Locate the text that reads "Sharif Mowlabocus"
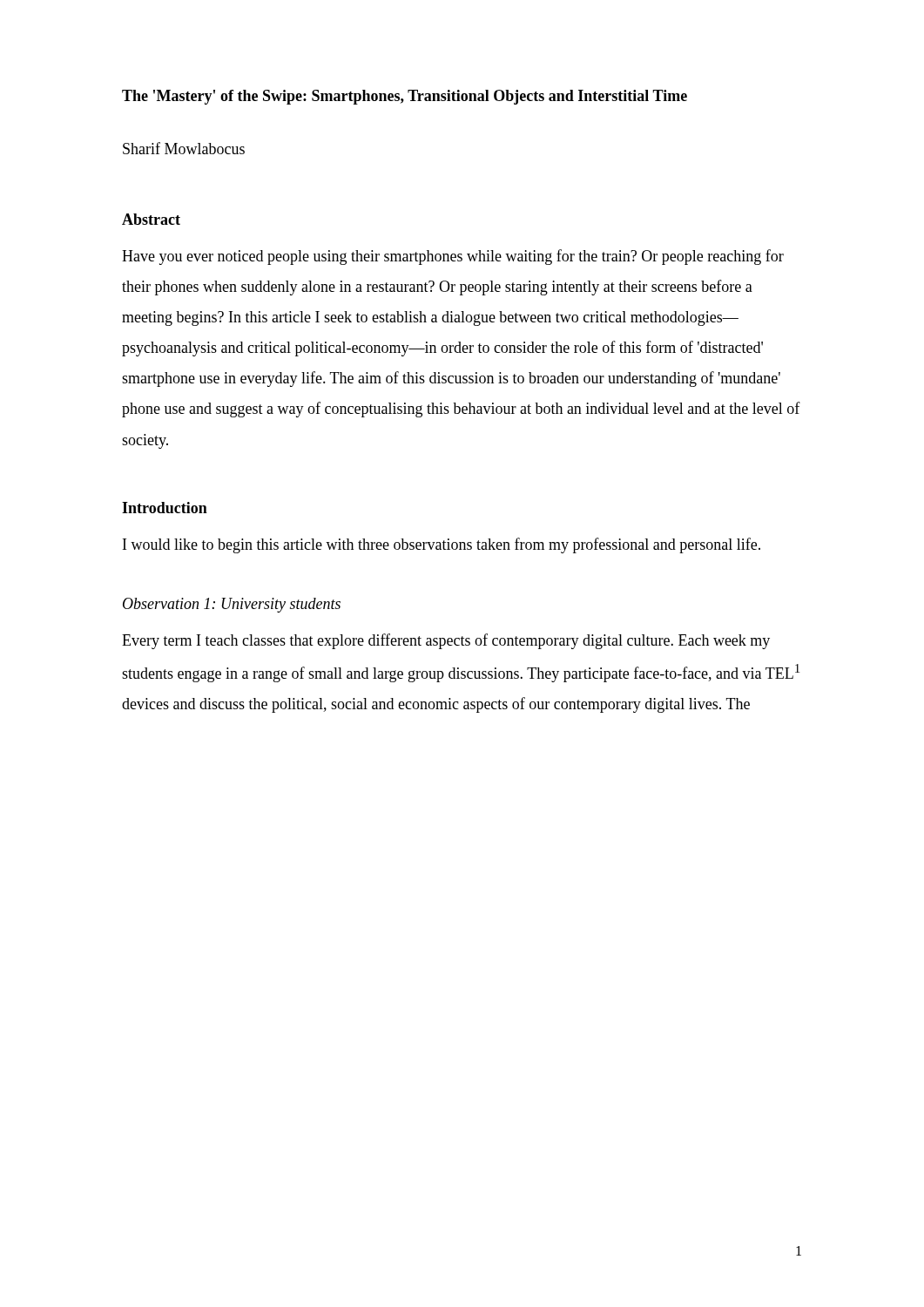Image resolution: width=924 pixels, height=1307 pixels. click(184, 149)
